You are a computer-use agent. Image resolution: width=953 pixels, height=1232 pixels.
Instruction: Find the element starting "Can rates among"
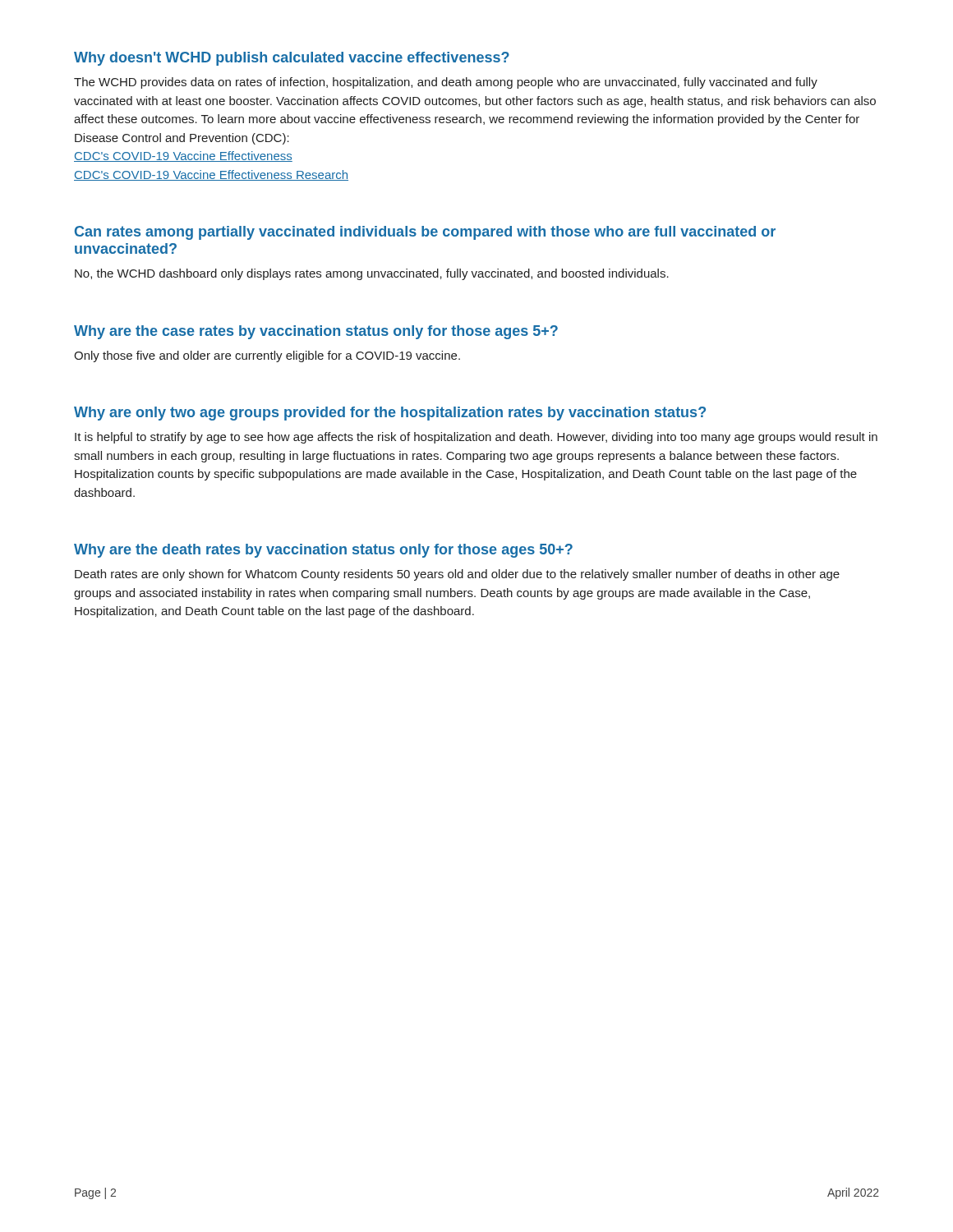(x=476, y=241)
